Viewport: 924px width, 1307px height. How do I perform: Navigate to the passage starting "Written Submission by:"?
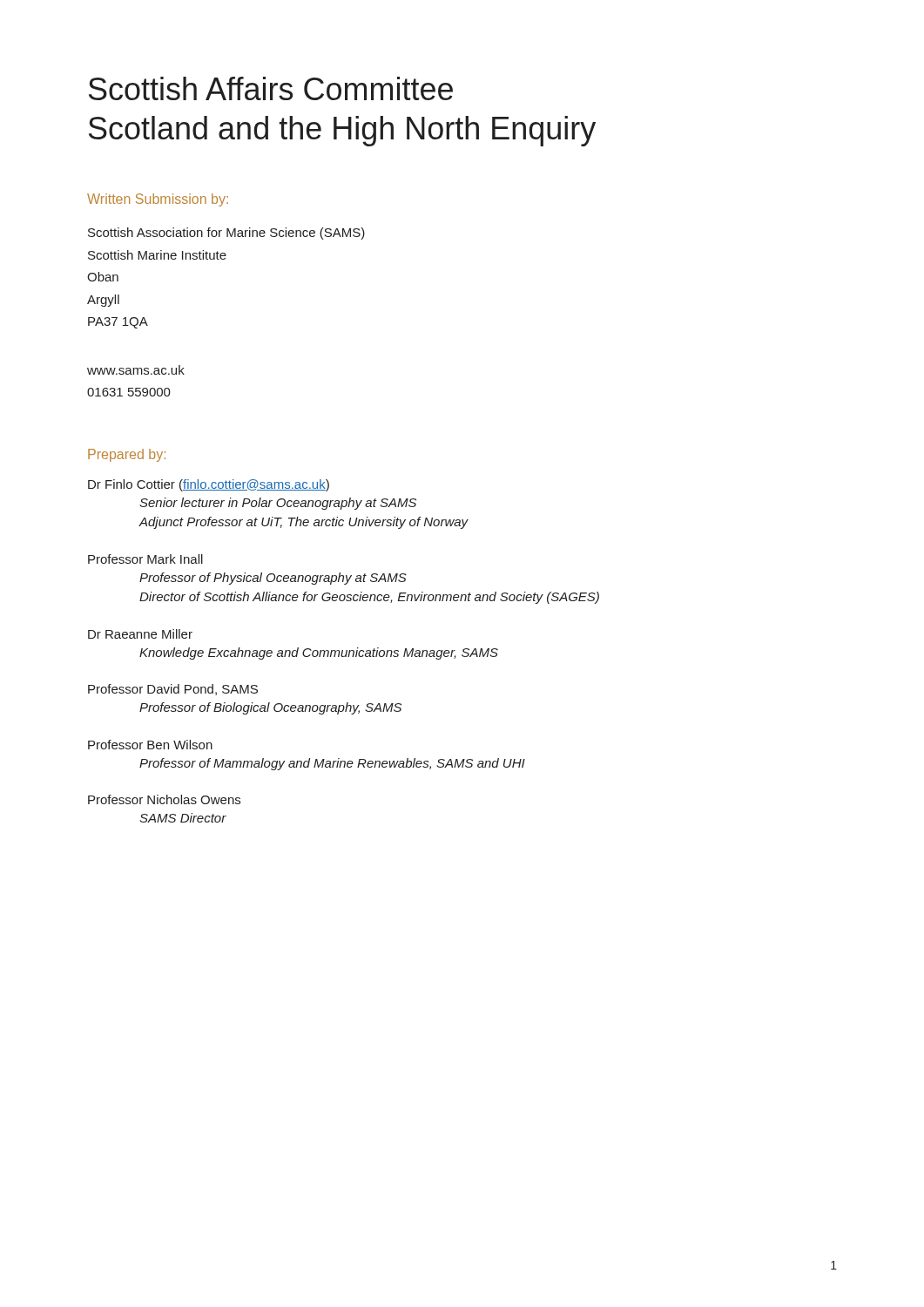pos(158,199)
